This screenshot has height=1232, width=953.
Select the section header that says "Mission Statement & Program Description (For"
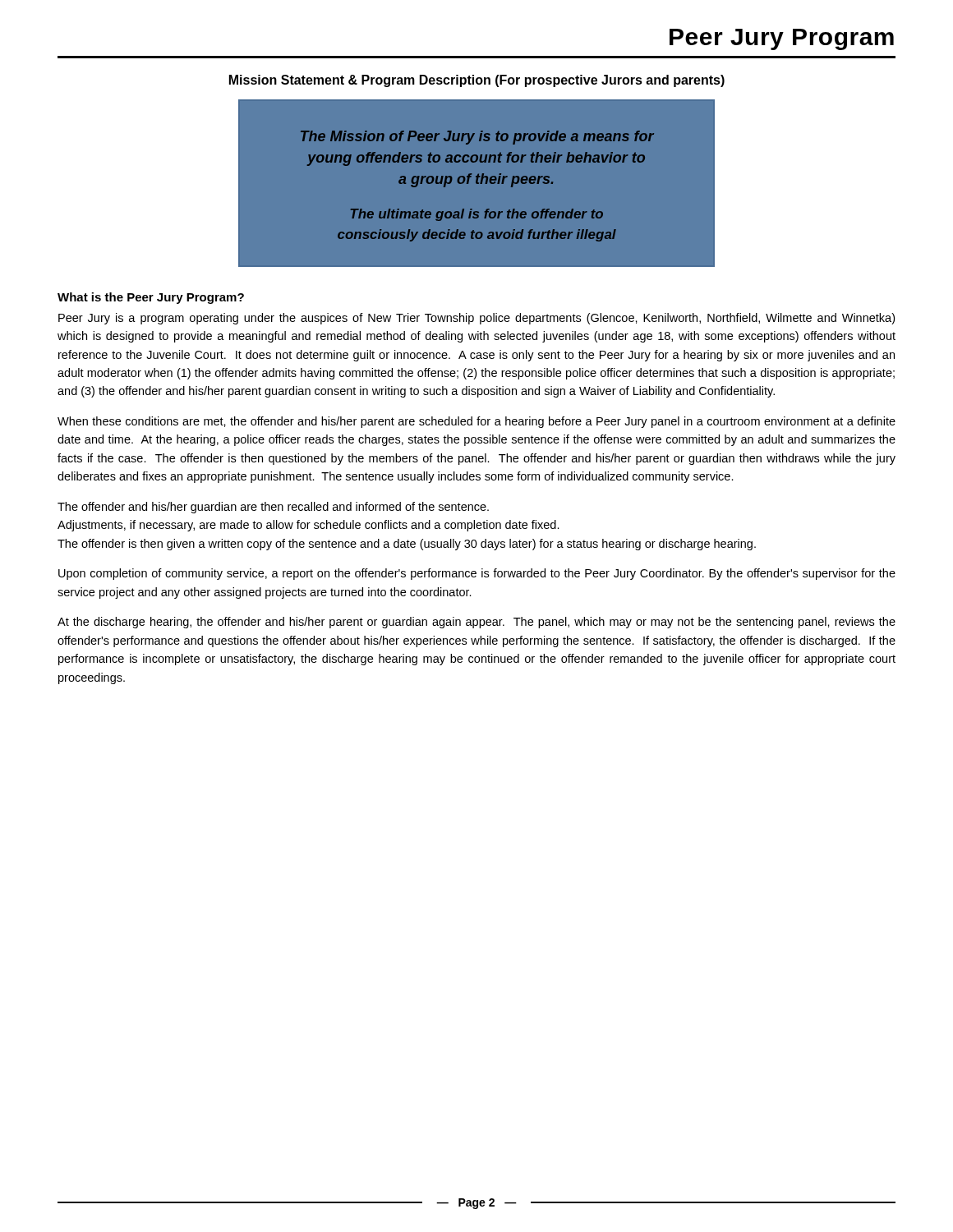(476, 80)
